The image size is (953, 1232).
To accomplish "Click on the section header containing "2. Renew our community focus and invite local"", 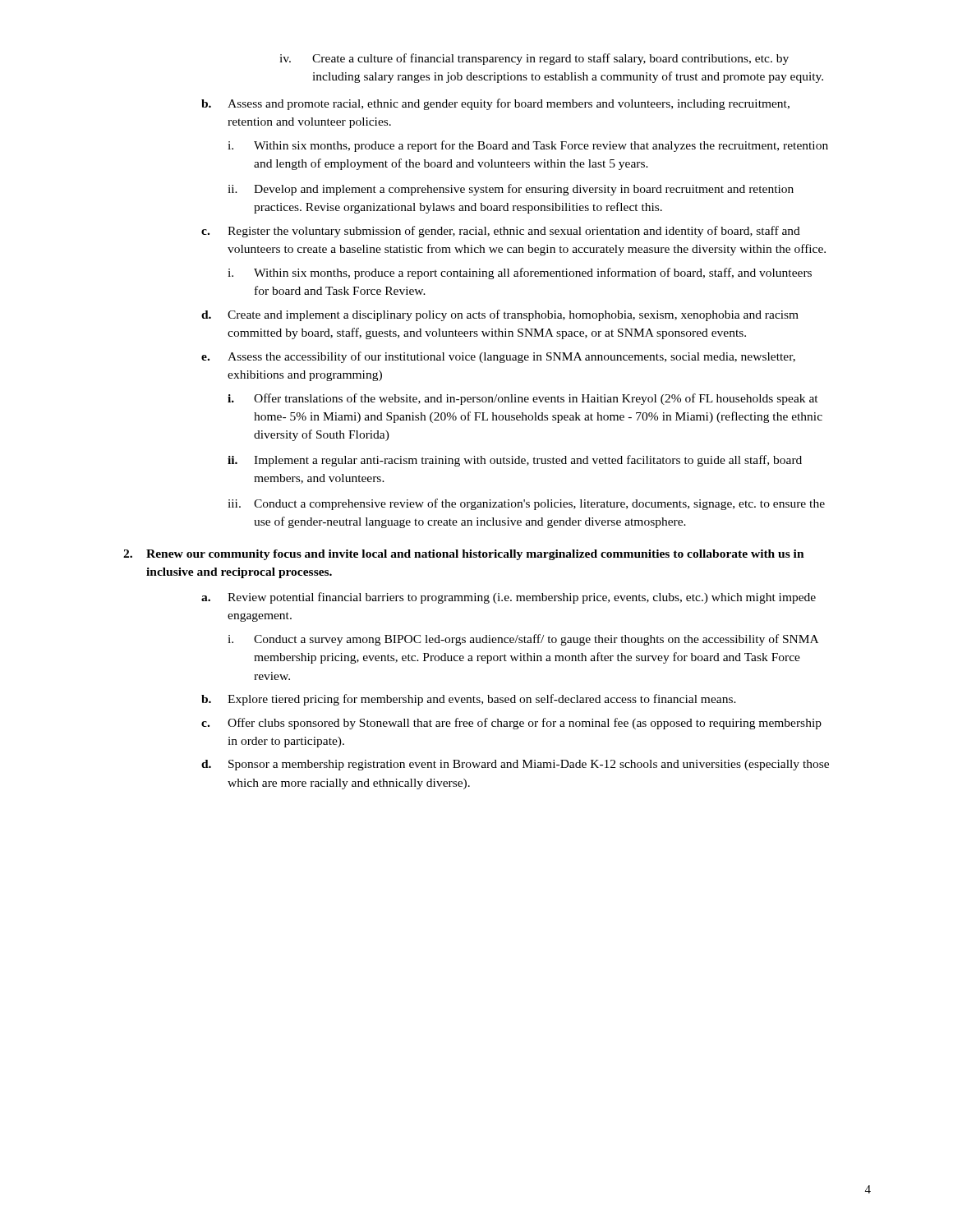I will point(464,562).
